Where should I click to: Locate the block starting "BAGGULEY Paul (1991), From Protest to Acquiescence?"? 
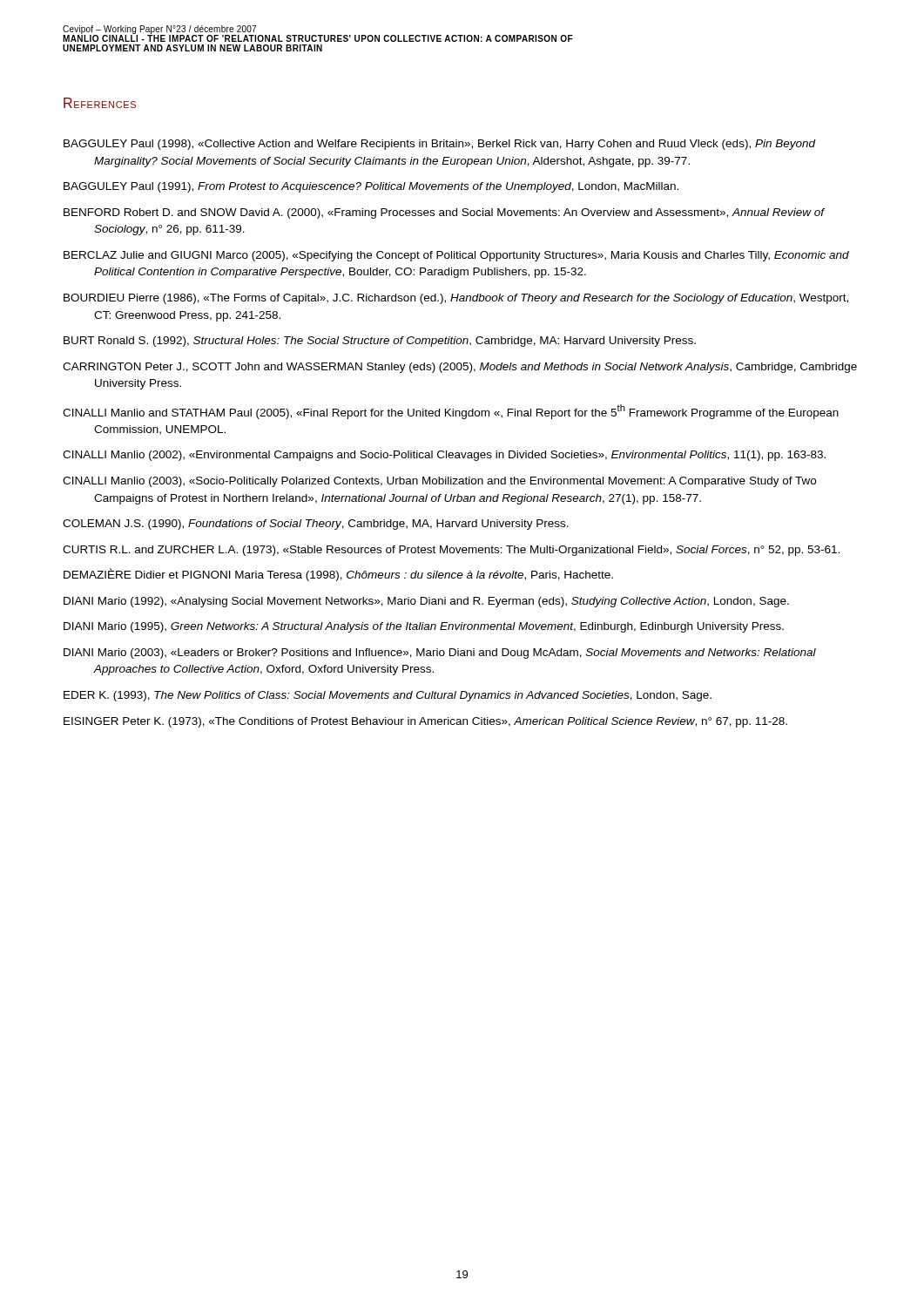(x=371, y=186)
